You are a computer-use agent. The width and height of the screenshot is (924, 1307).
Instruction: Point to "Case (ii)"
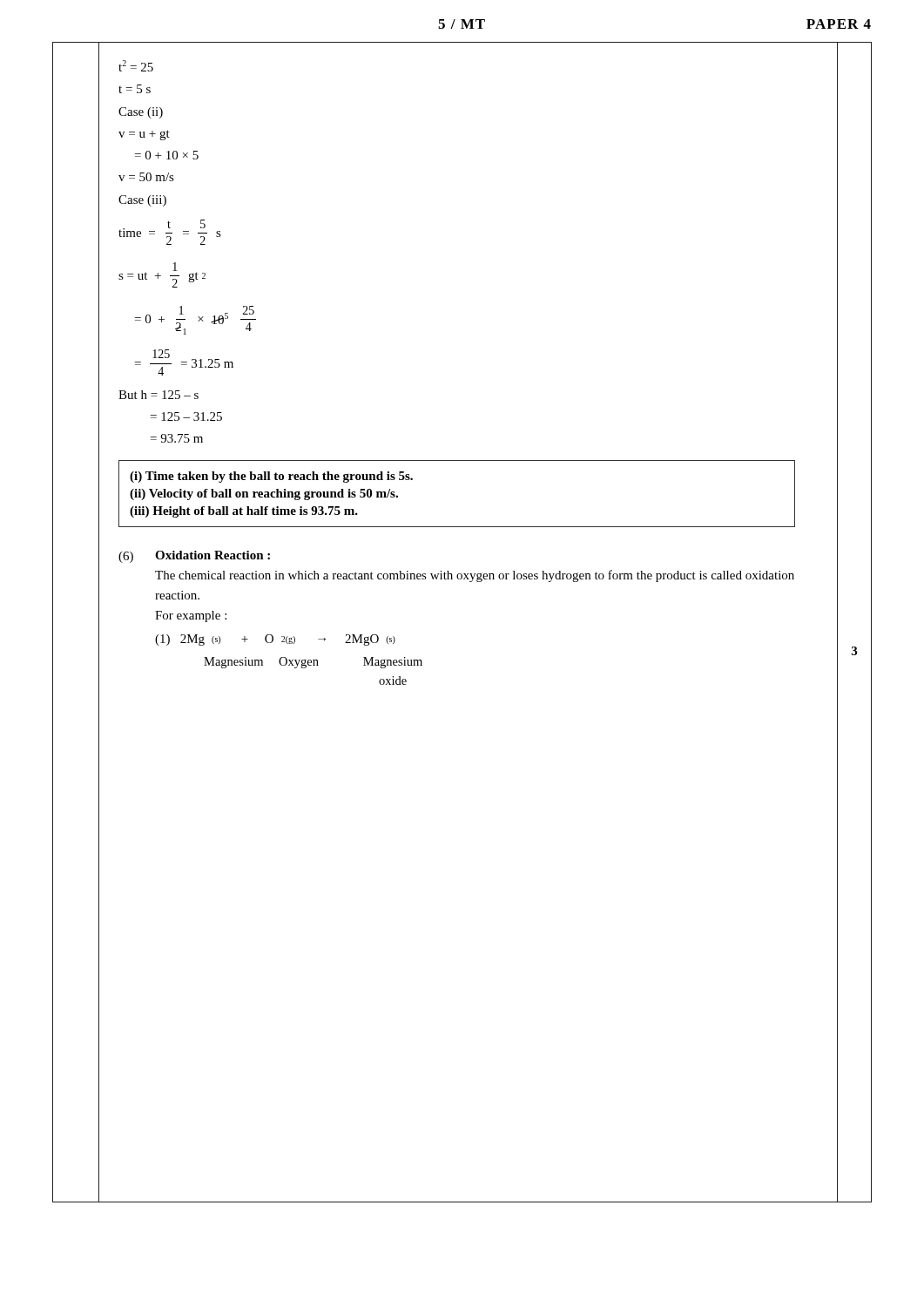pos(141,111)
